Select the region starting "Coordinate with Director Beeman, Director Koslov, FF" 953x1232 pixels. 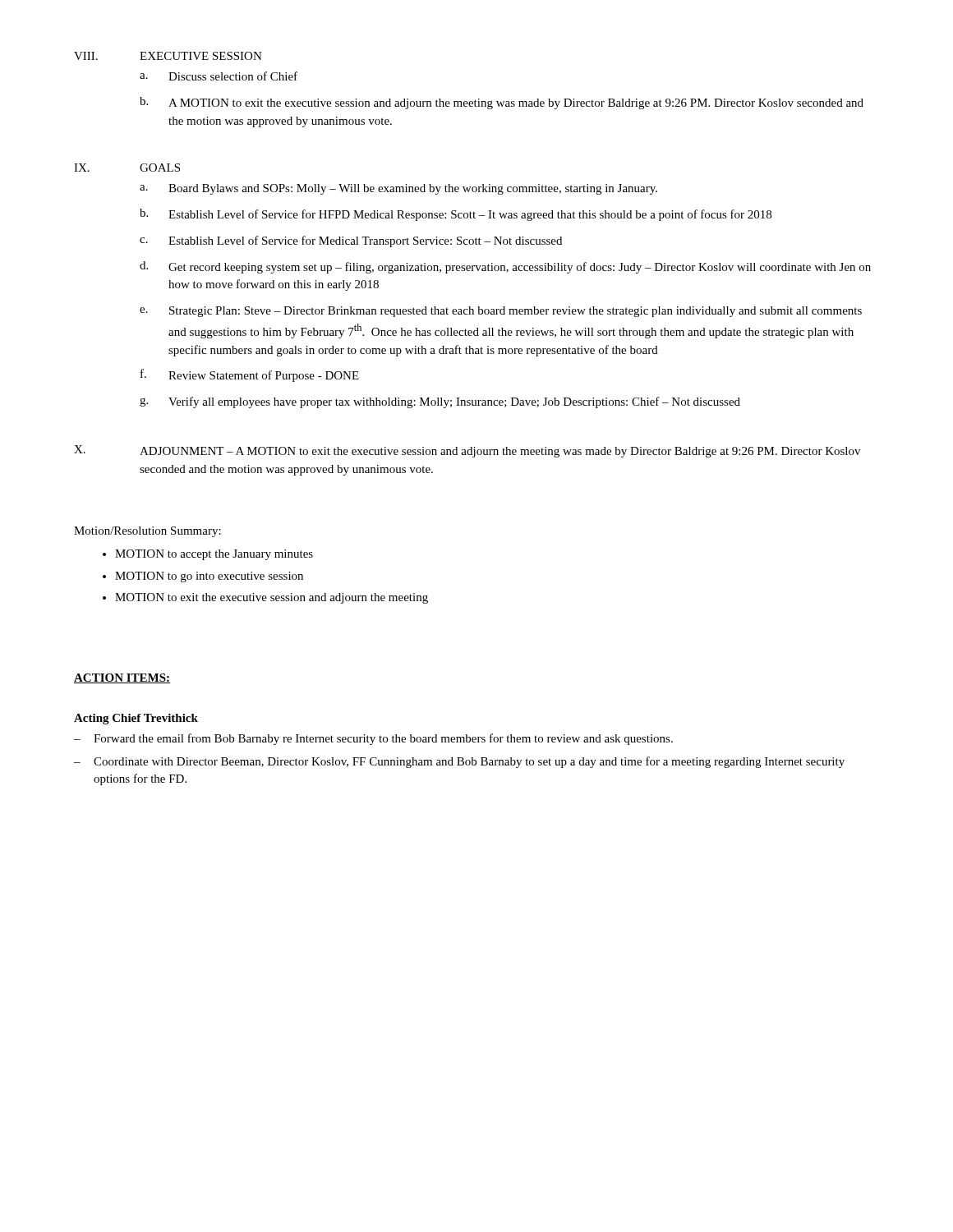pyautogui.click(x=486, y=771)
